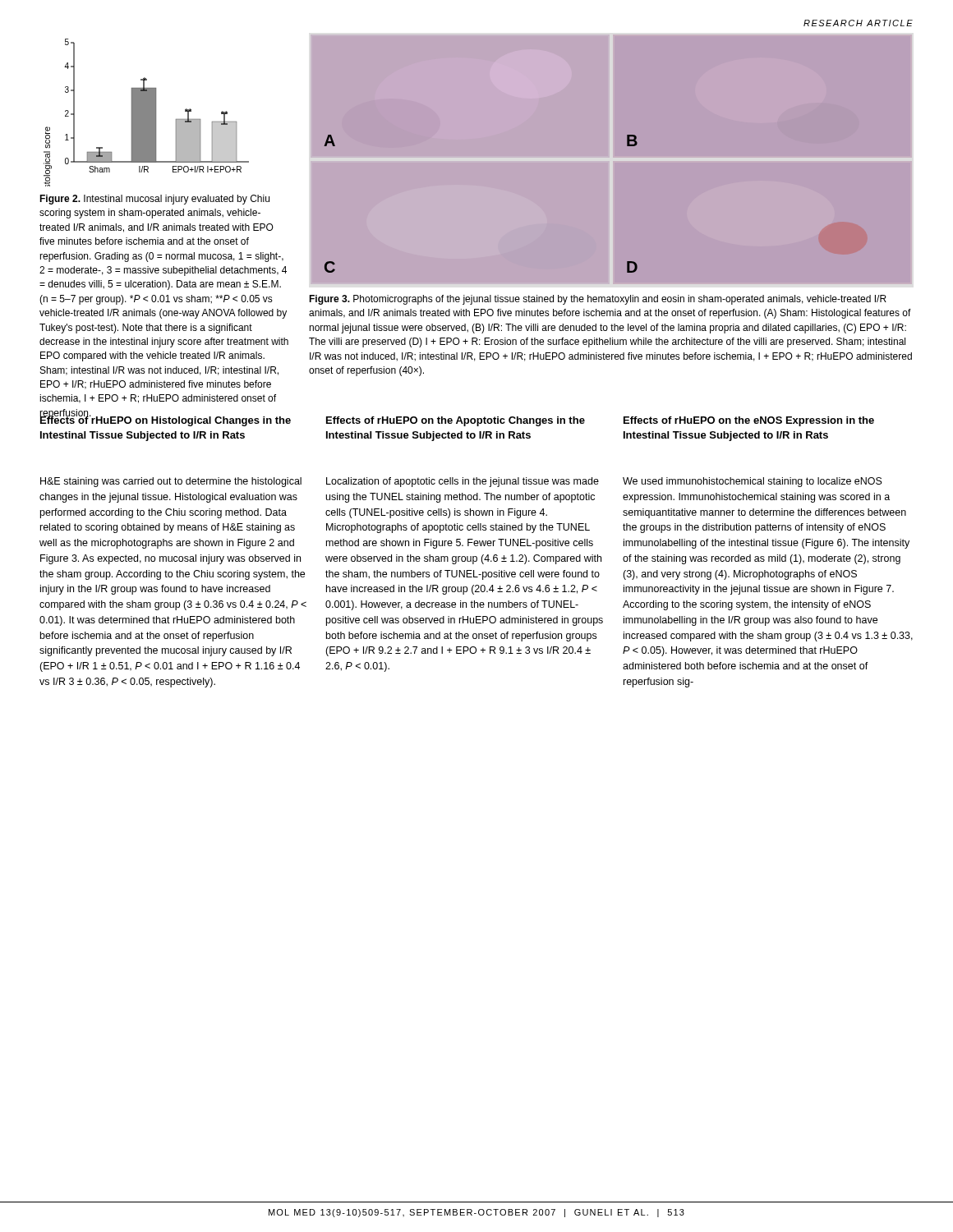Find the bar chart

pyautogui.click(x=150, y=110)
